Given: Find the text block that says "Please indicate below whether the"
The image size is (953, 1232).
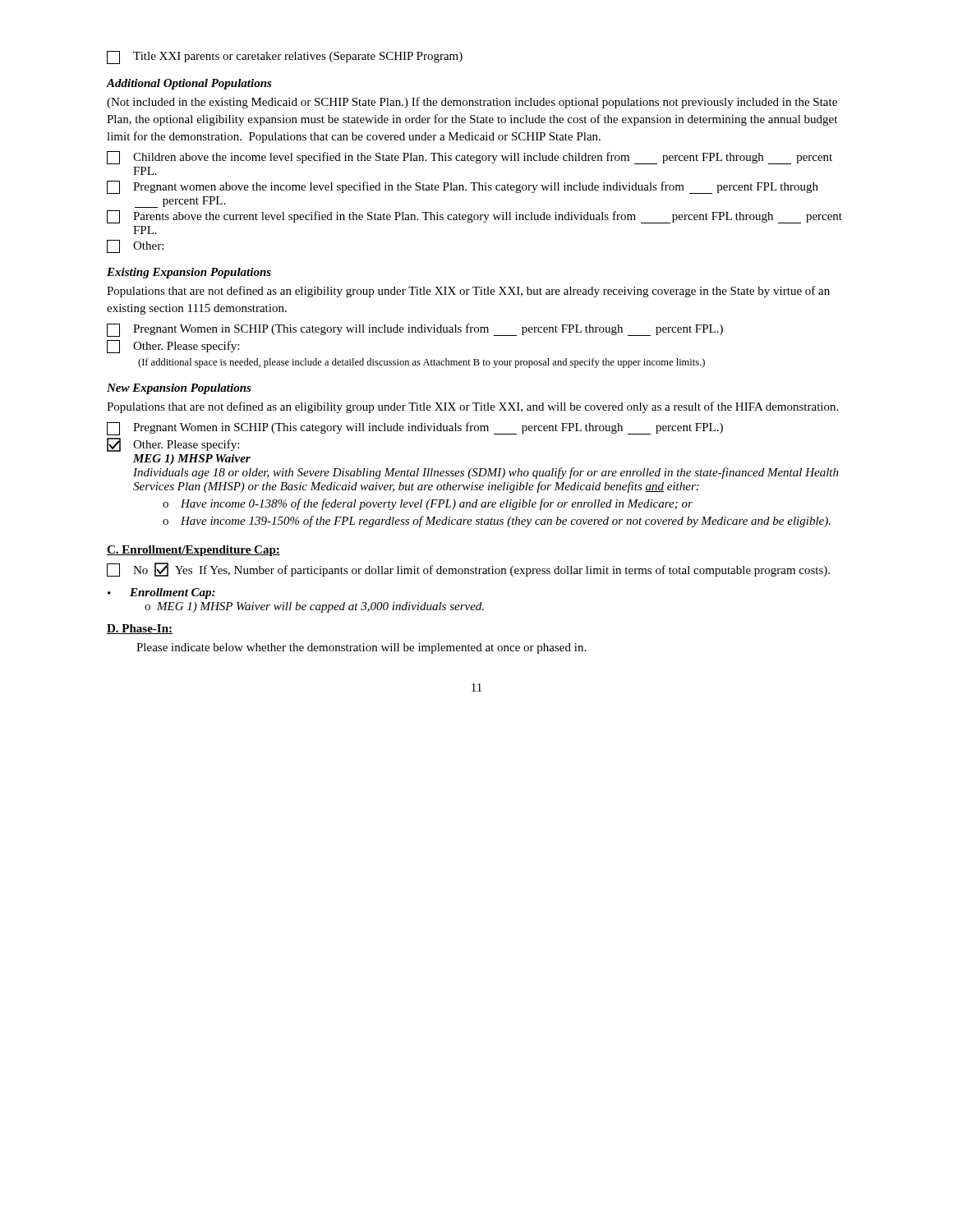Looking at the screenshot, I should [x=362, y=647].
